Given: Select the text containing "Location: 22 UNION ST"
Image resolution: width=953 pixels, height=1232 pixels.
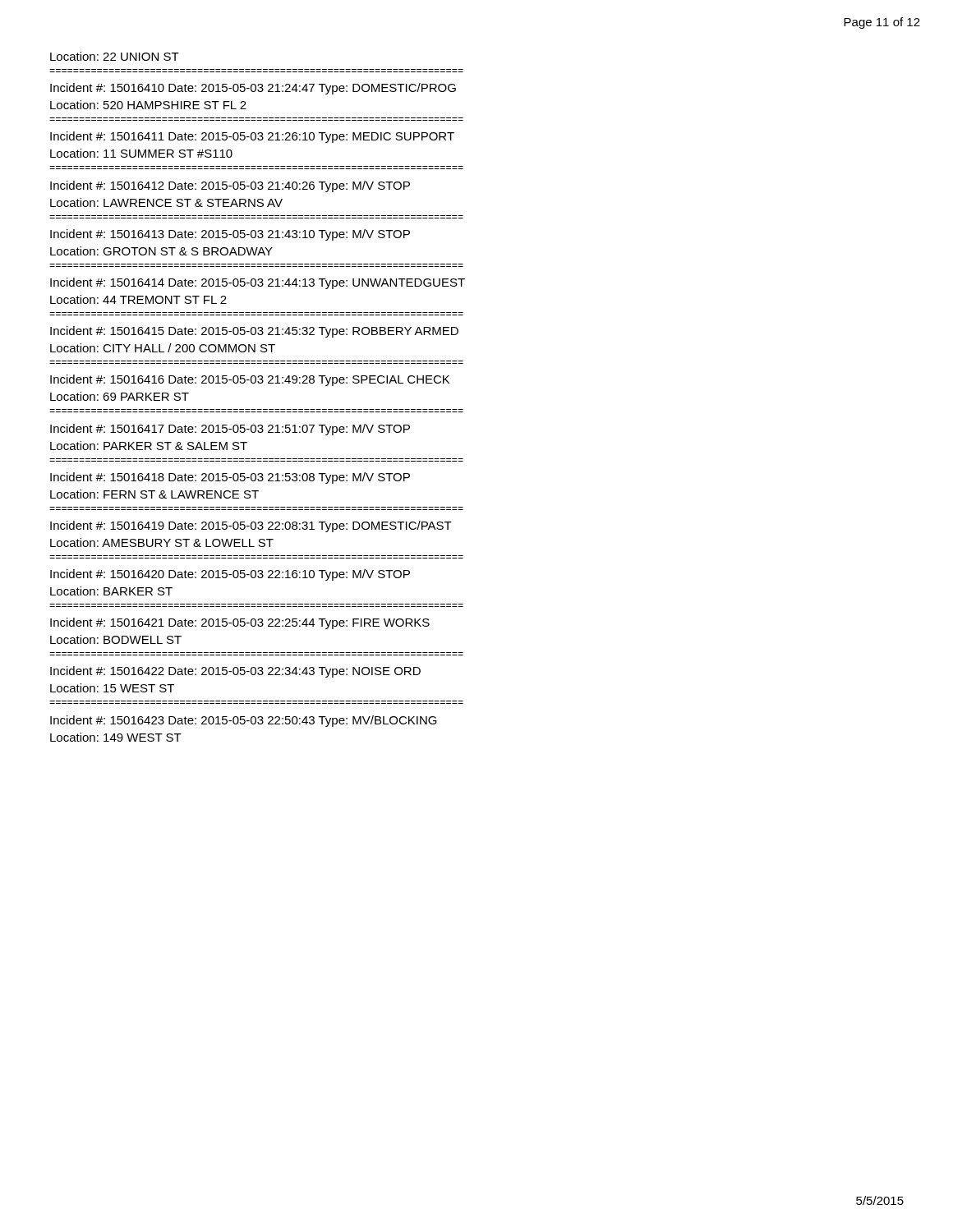Looking at the screenshot, I should [114, 56].
